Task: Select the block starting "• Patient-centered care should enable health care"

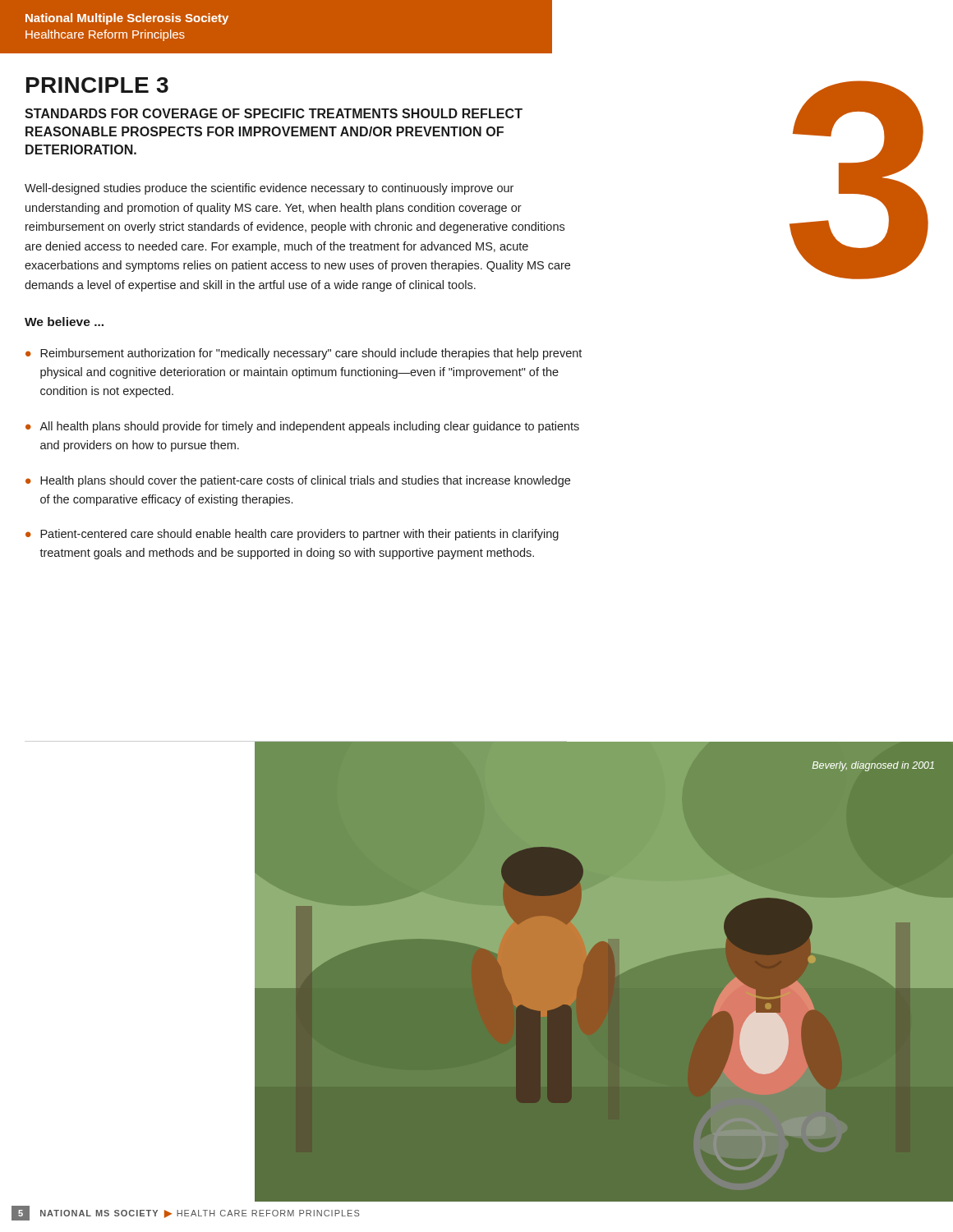Action: pyautogui.click(x=304, y=544)
